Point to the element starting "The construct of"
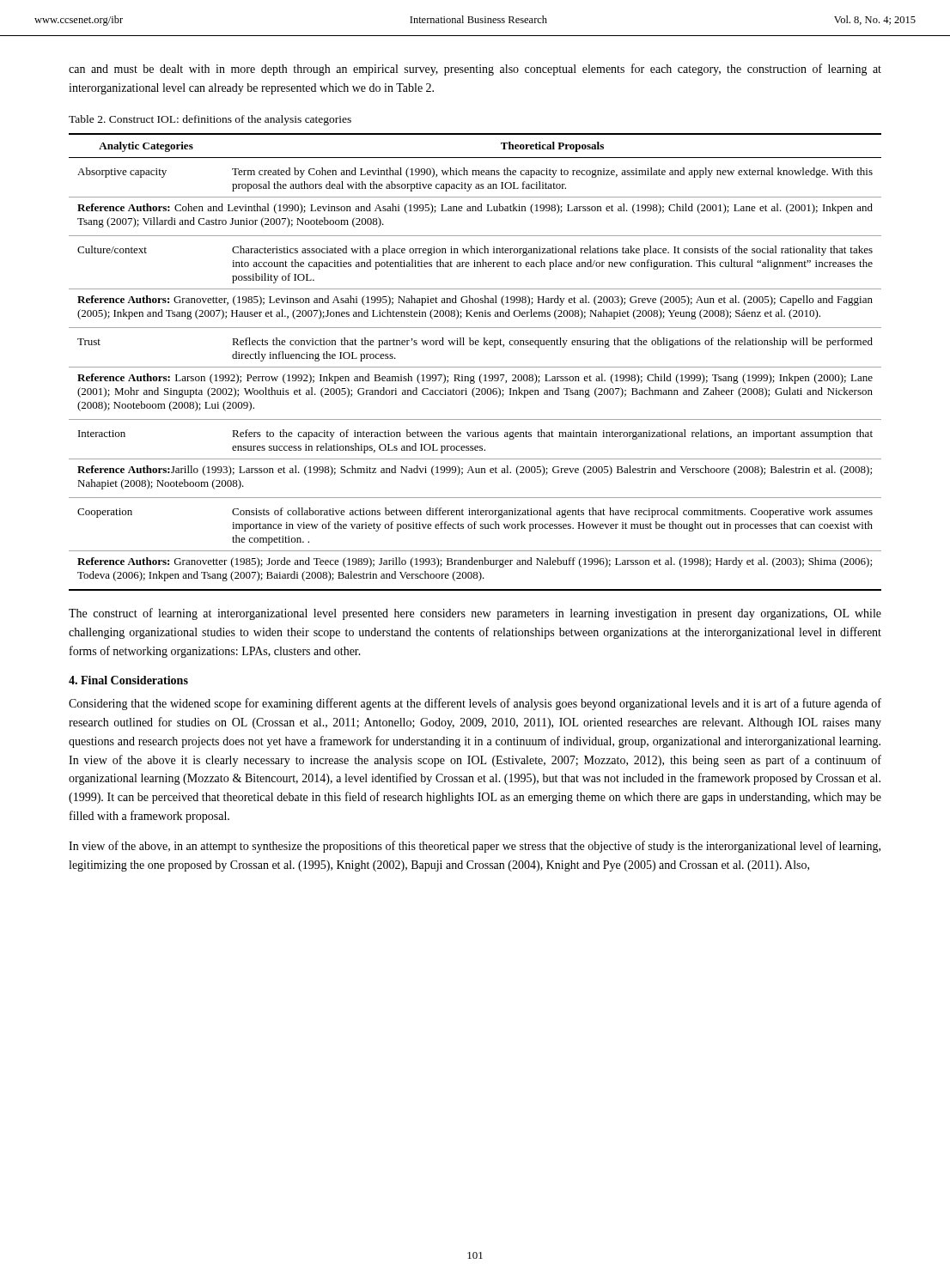The height and width of the screenshot is (1288, 950). pyautogui.click(x=475, y=632)
